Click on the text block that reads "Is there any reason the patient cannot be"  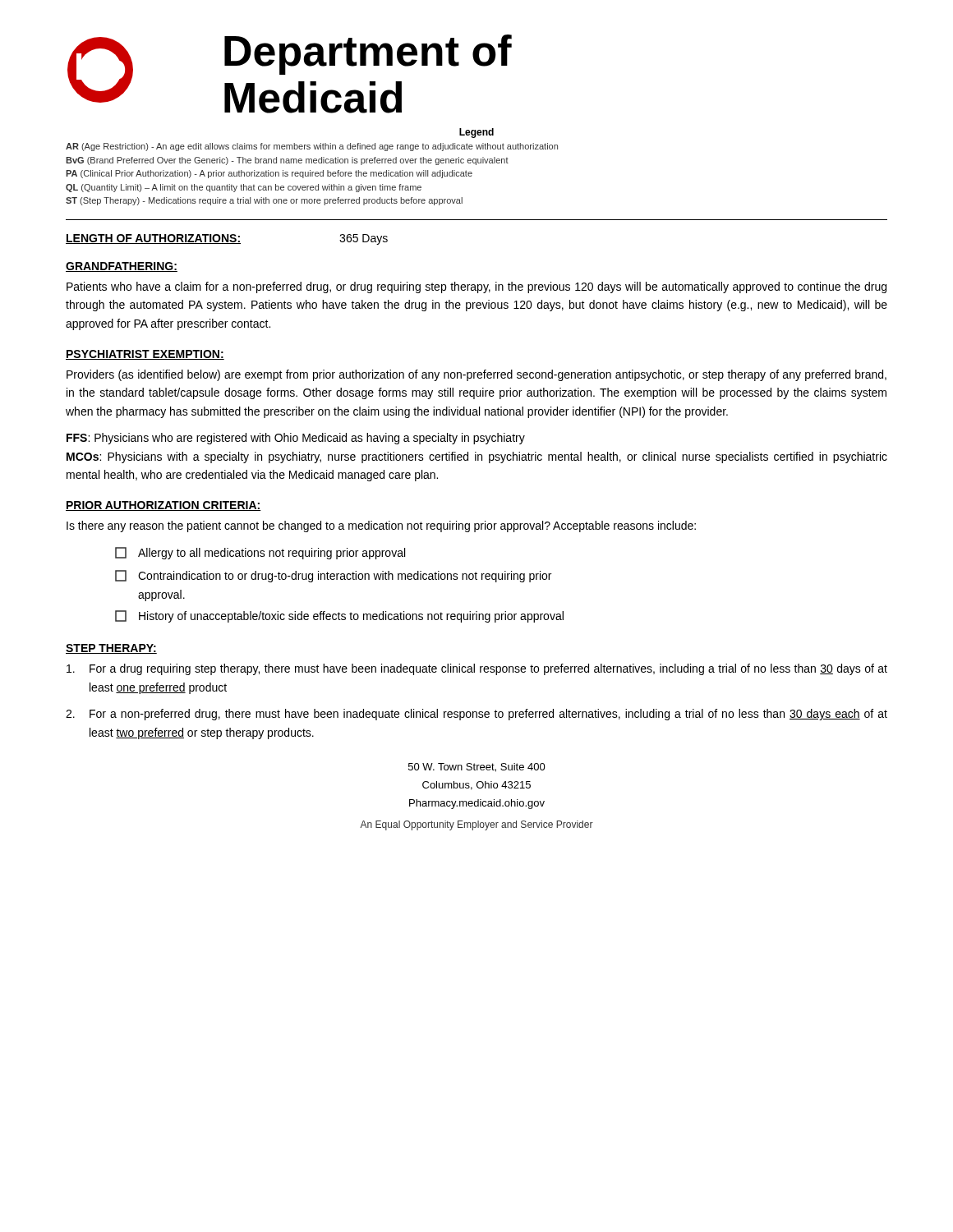[x=381, y=526]
